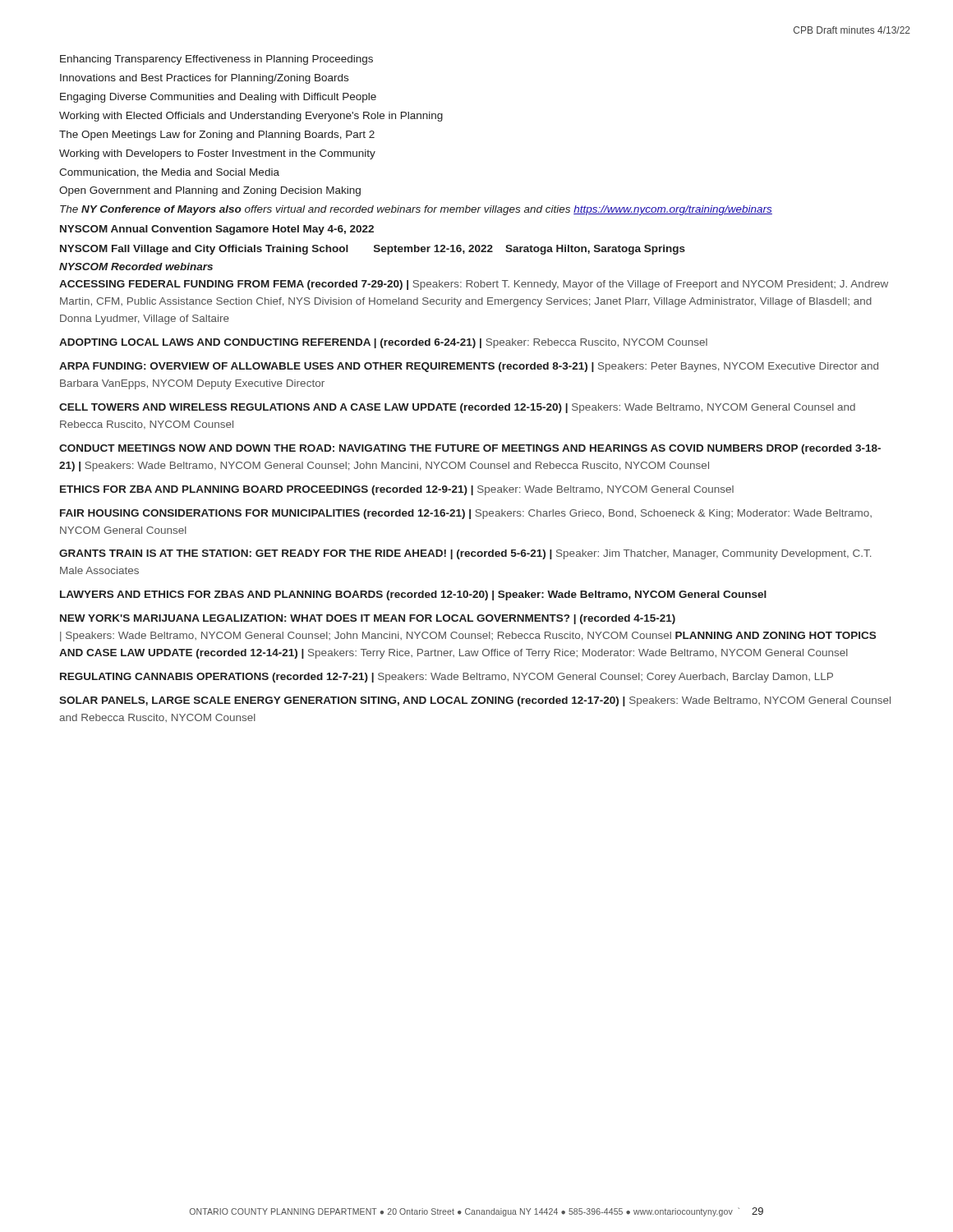Click the section header that begins "NYSCOM Annual Convention Sagamore Hotel May"

[217, 229]
